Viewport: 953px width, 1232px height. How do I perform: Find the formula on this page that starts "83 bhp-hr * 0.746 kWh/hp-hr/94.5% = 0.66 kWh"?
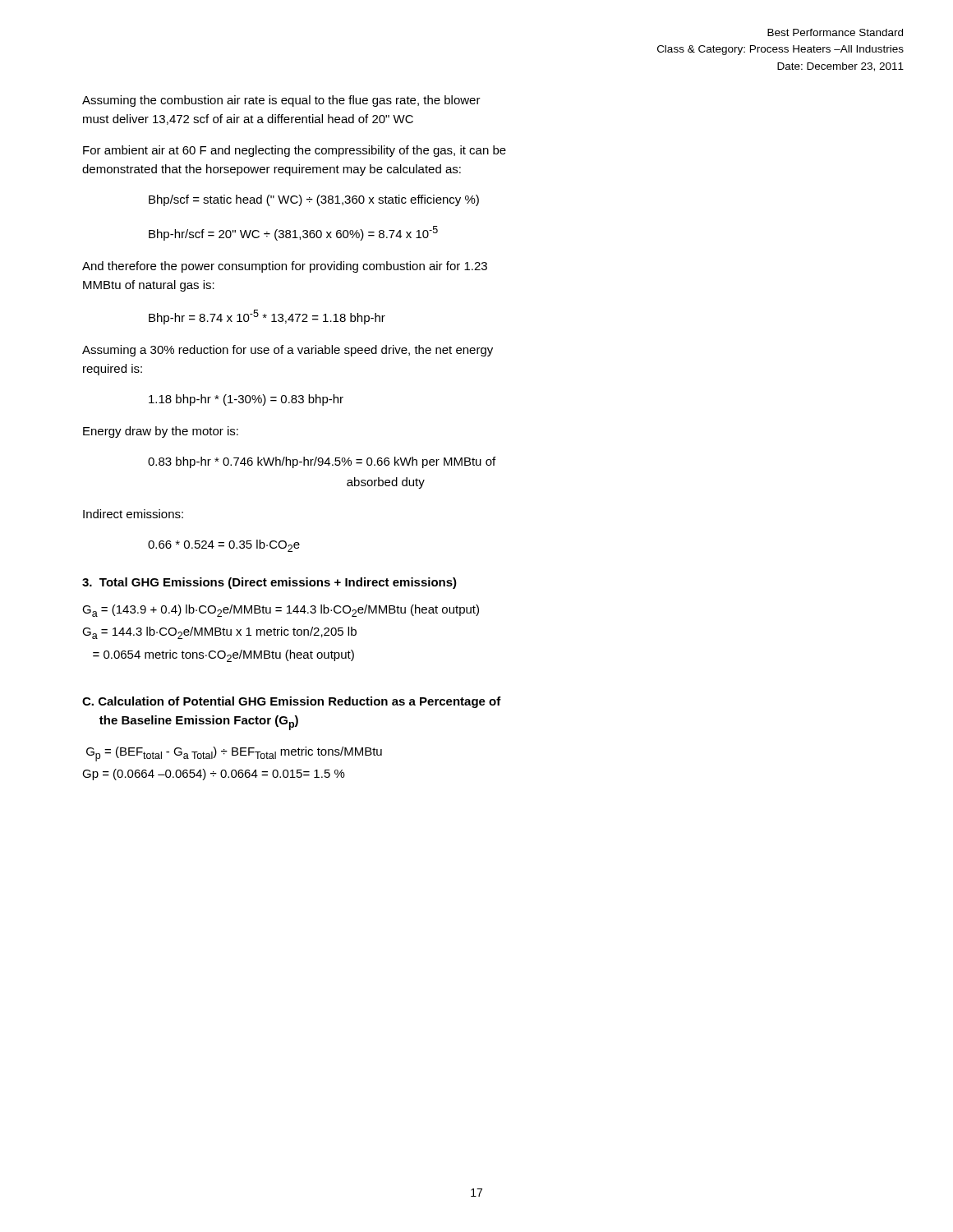[x=322, y=472]
